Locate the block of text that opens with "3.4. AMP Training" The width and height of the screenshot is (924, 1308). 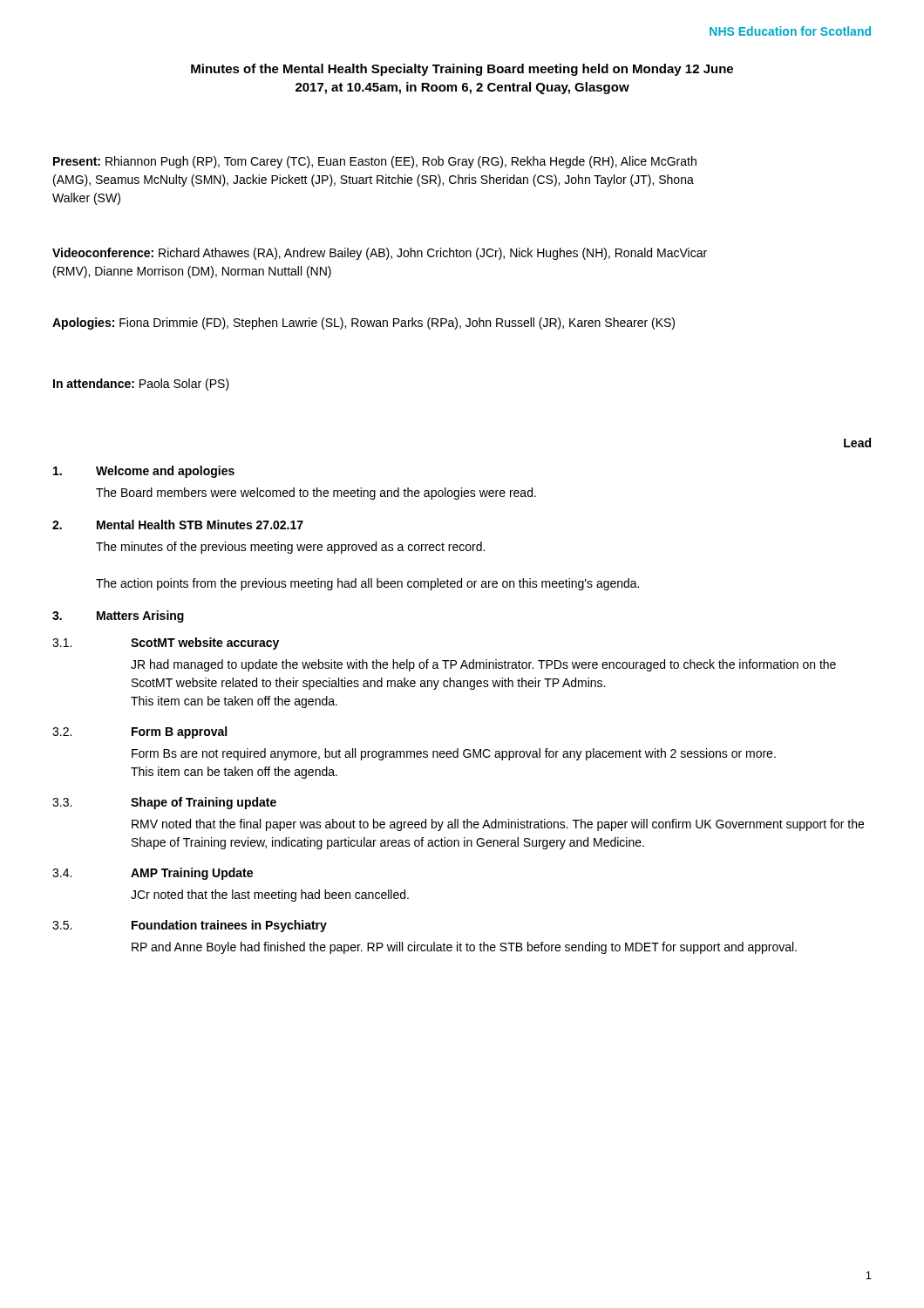point(153,874)
